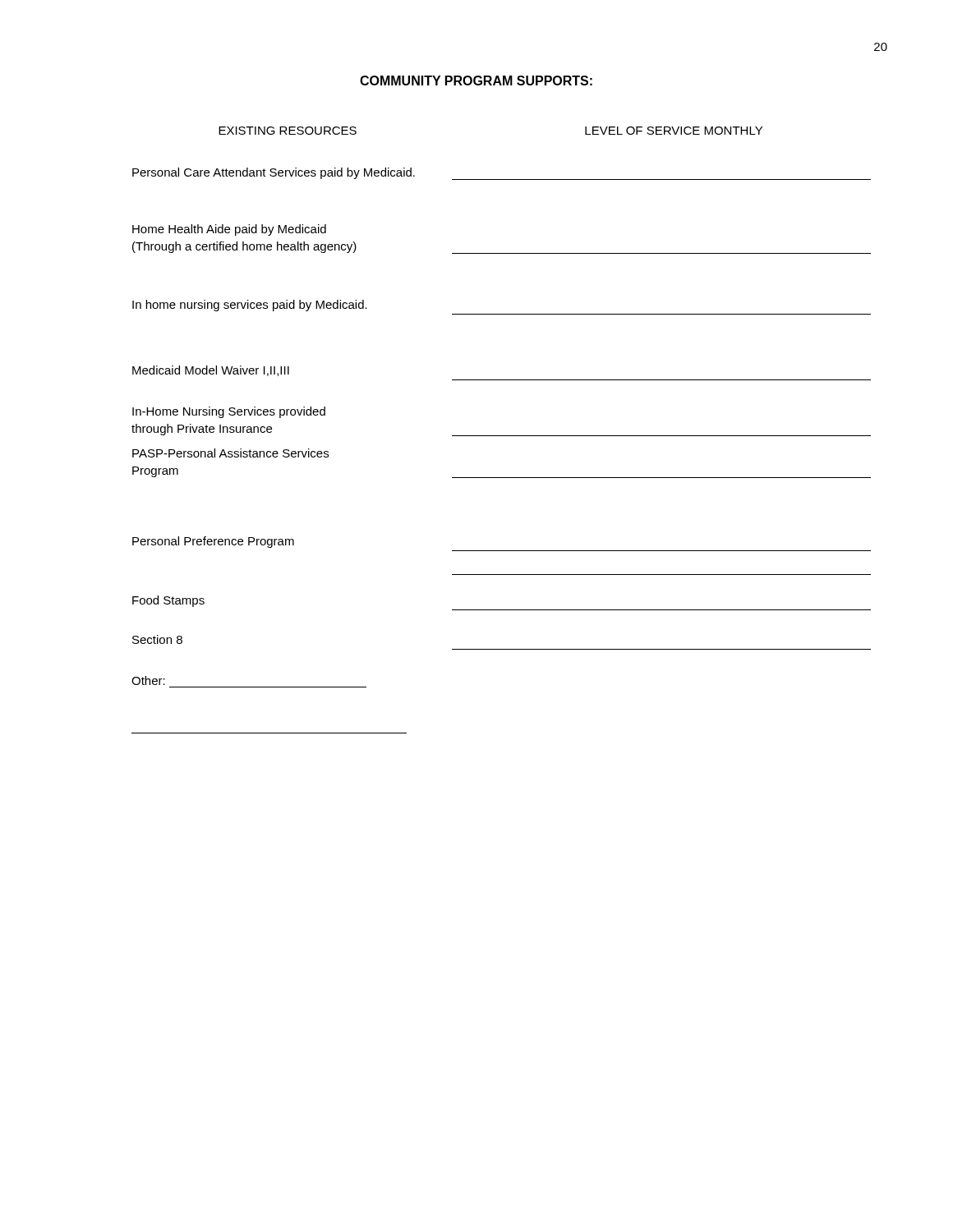Where does it say "Personal Care Attendant Services paid by Medicaid."?

pyautogui.click(x=501, y=170)
